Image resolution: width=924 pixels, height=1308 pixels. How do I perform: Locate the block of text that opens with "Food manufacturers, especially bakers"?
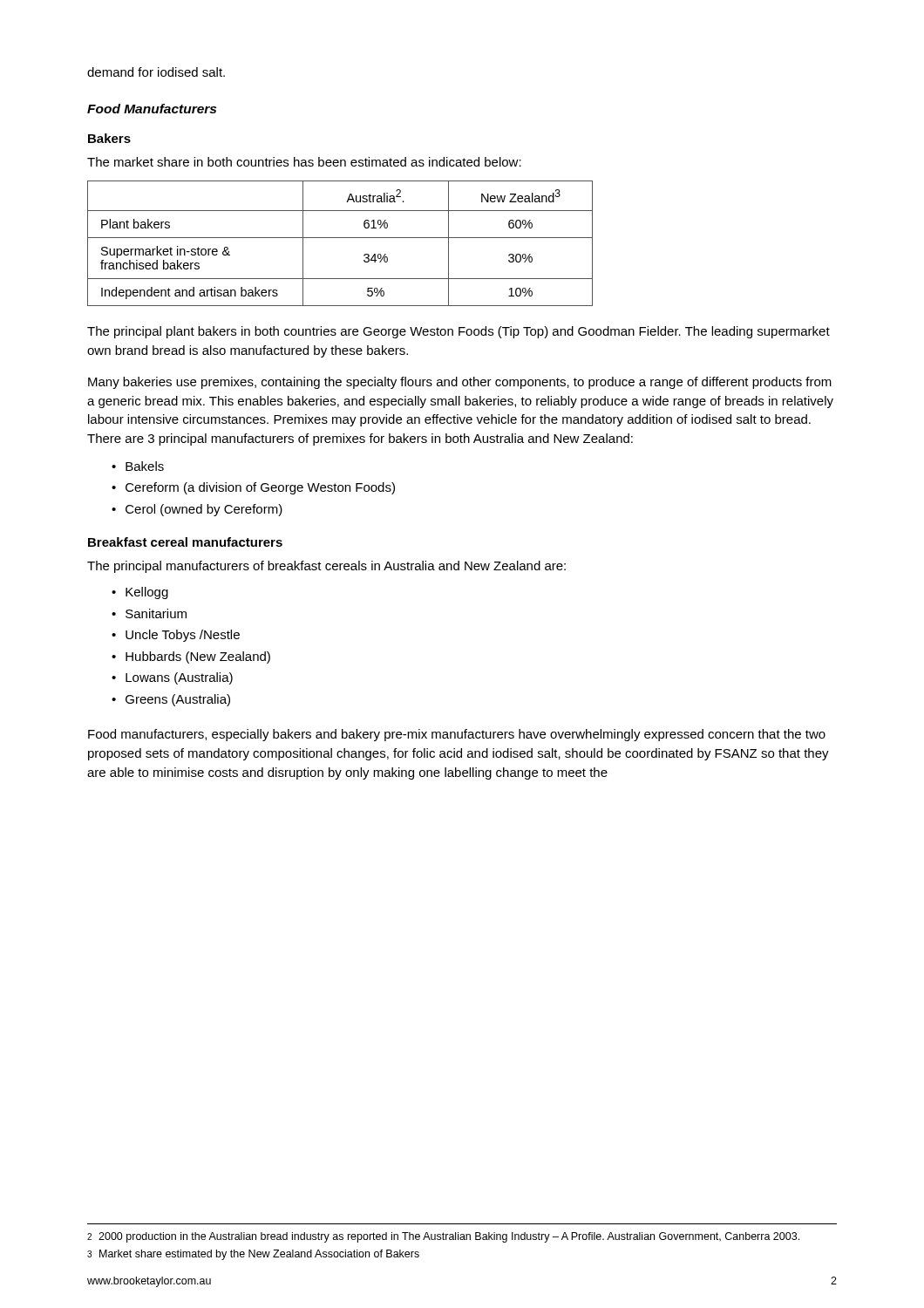pyautogui.click(x=458, y=753)
